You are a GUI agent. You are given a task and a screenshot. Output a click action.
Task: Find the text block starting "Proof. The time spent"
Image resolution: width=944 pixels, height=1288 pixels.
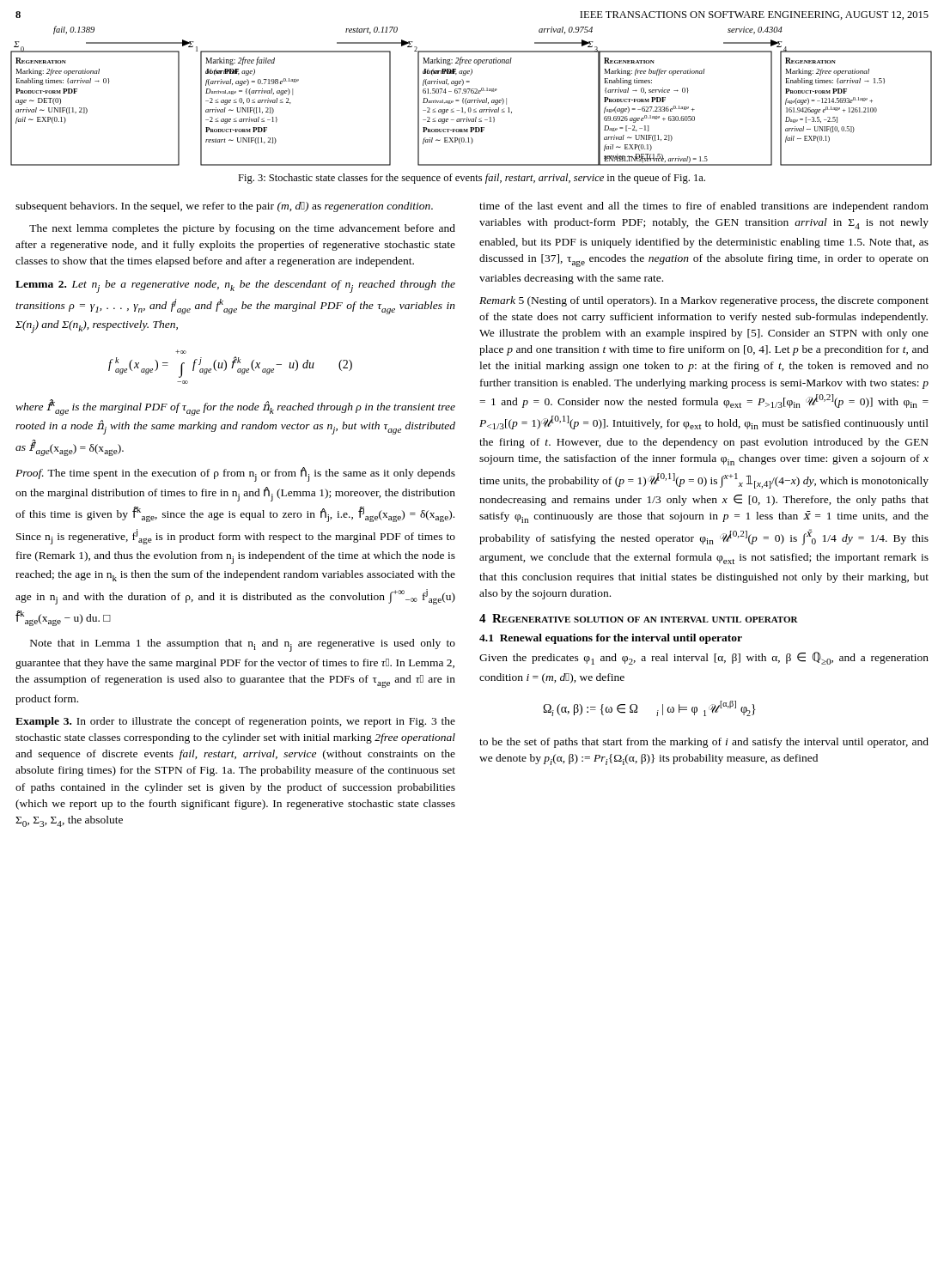(x=235, y=546)
